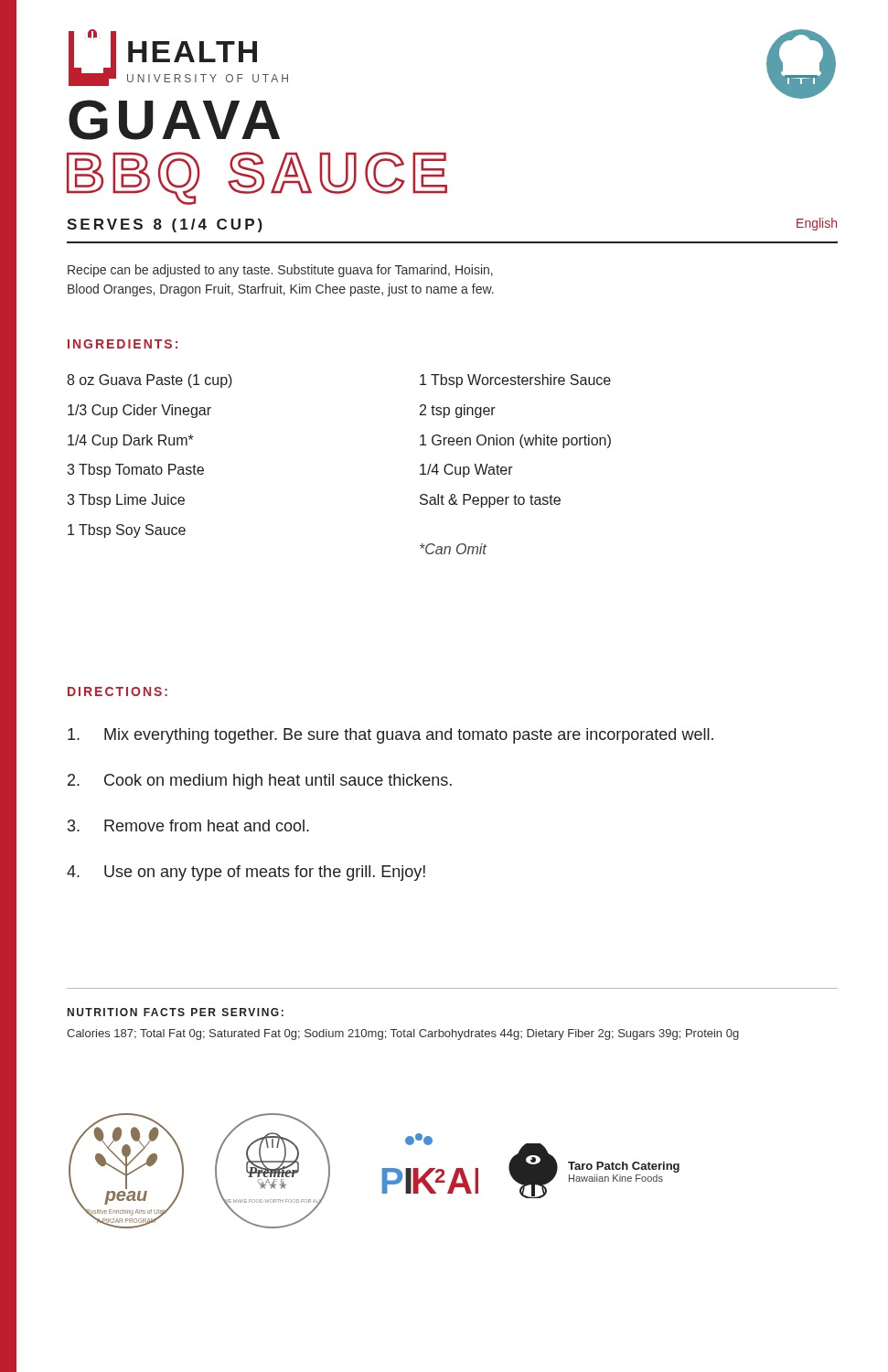Select the element starting "NUTRITION FACTS PER SERVING: Calories 187;"
The width and height of the screenshot is (888, 1372).
pos(452,1024)
